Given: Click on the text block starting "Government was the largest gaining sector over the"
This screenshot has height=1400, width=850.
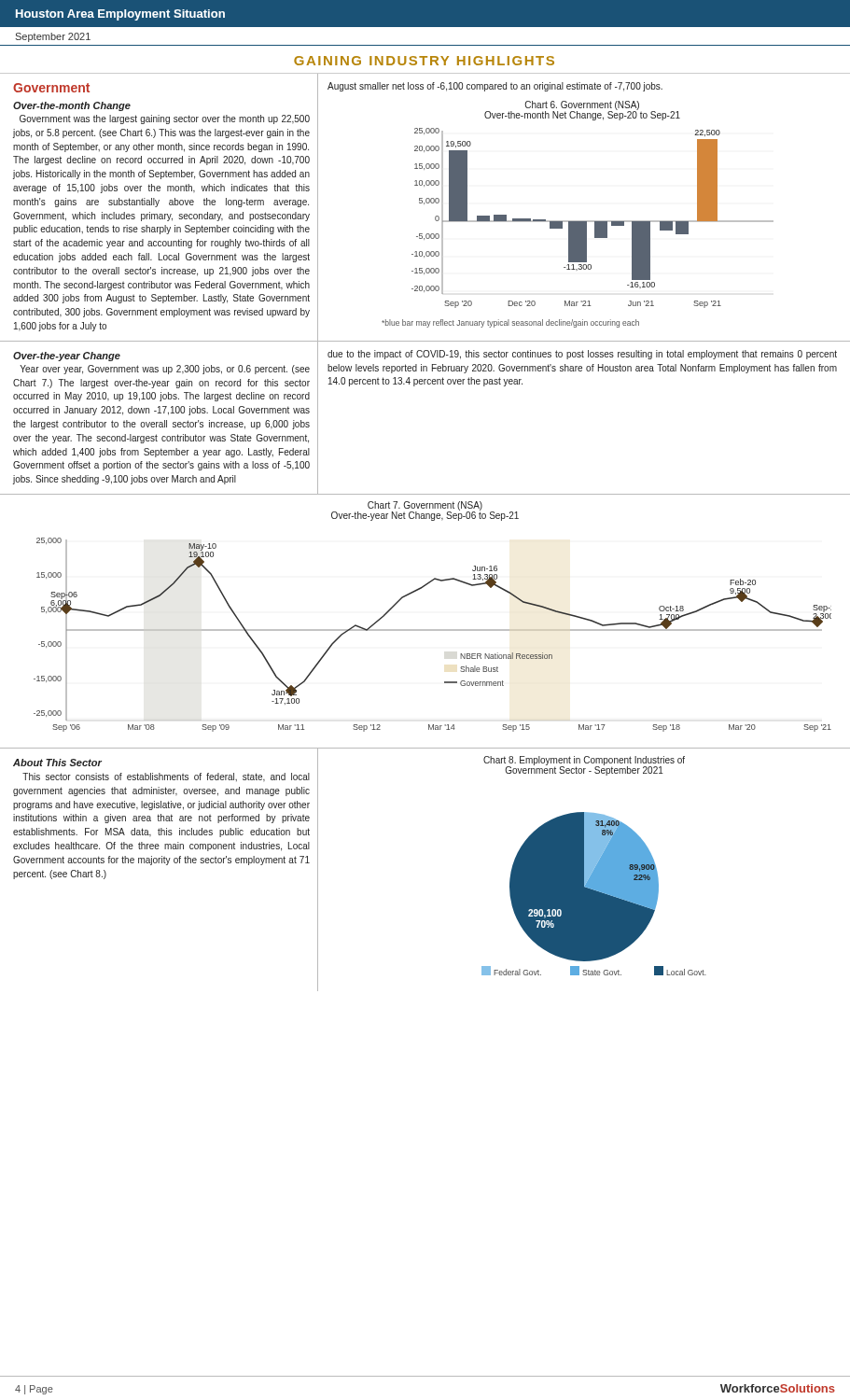Looking at the screenshot, I should coord(161,223).
